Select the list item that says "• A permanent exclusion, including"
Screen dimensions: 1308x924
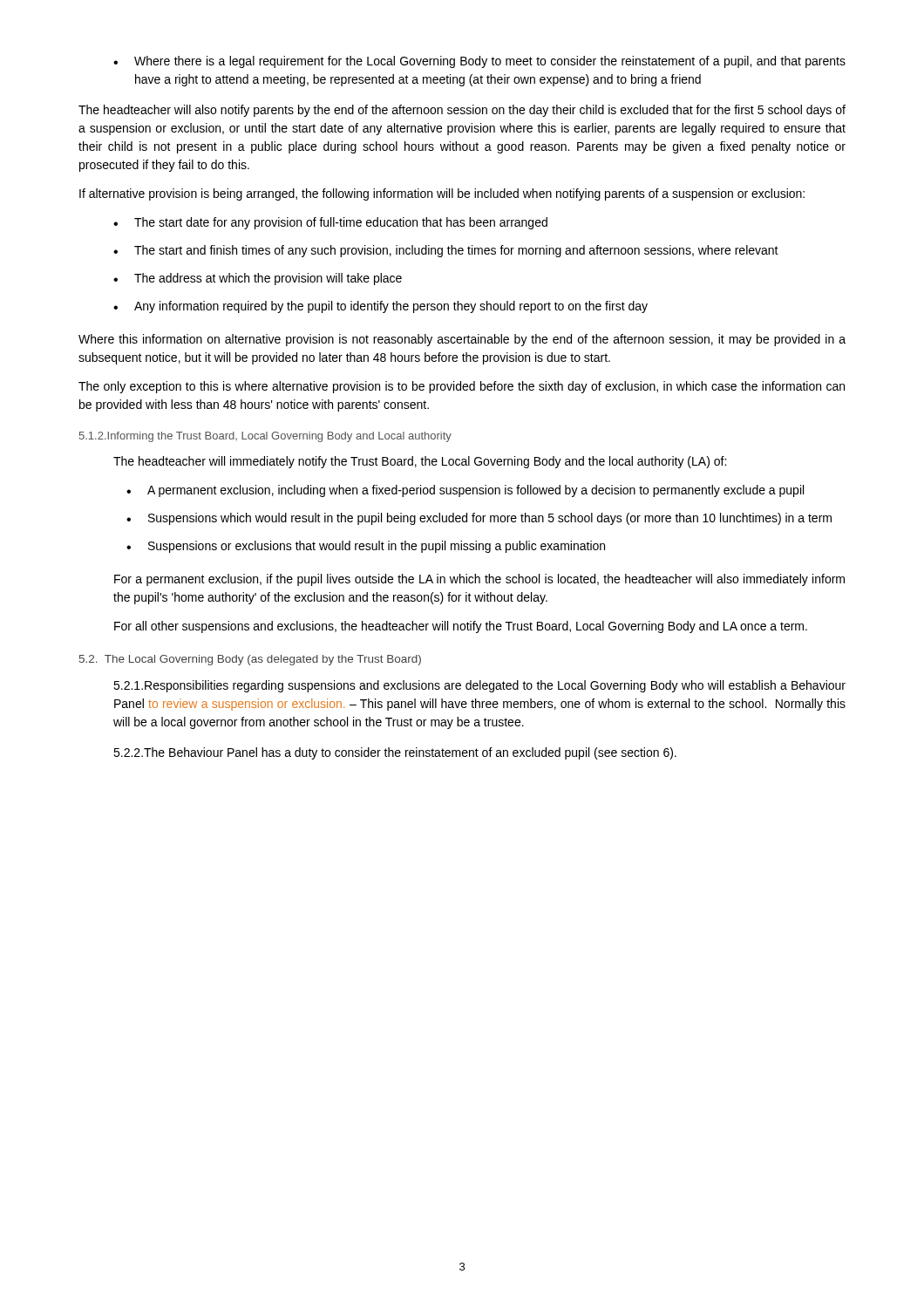pos(486,492)
